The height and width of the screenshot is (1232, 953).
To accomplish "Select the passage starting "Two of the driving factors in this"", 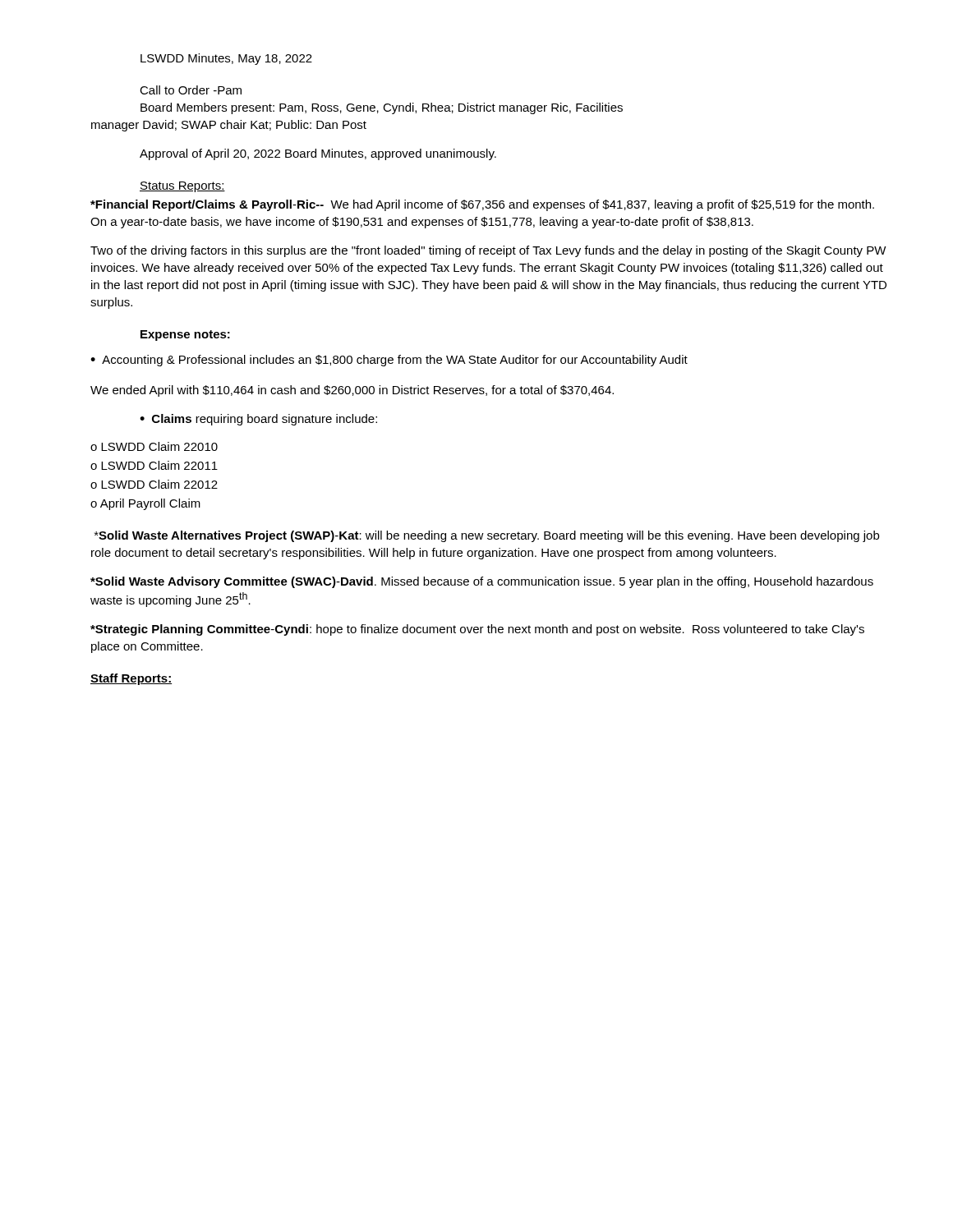I will click(x=489, y=276).
